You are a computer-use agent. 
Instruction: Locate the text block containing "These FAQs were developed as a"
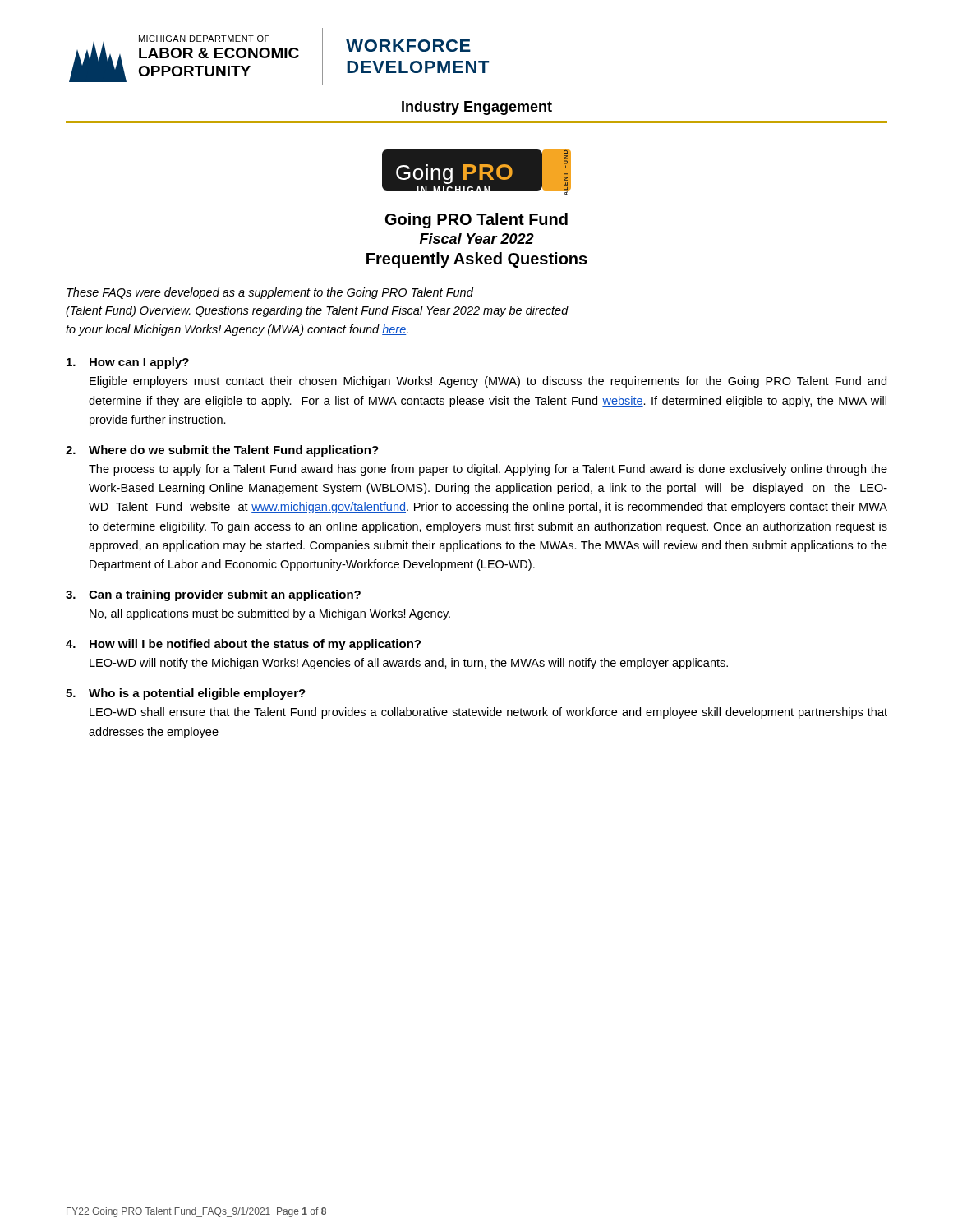[x=317, y=311]
